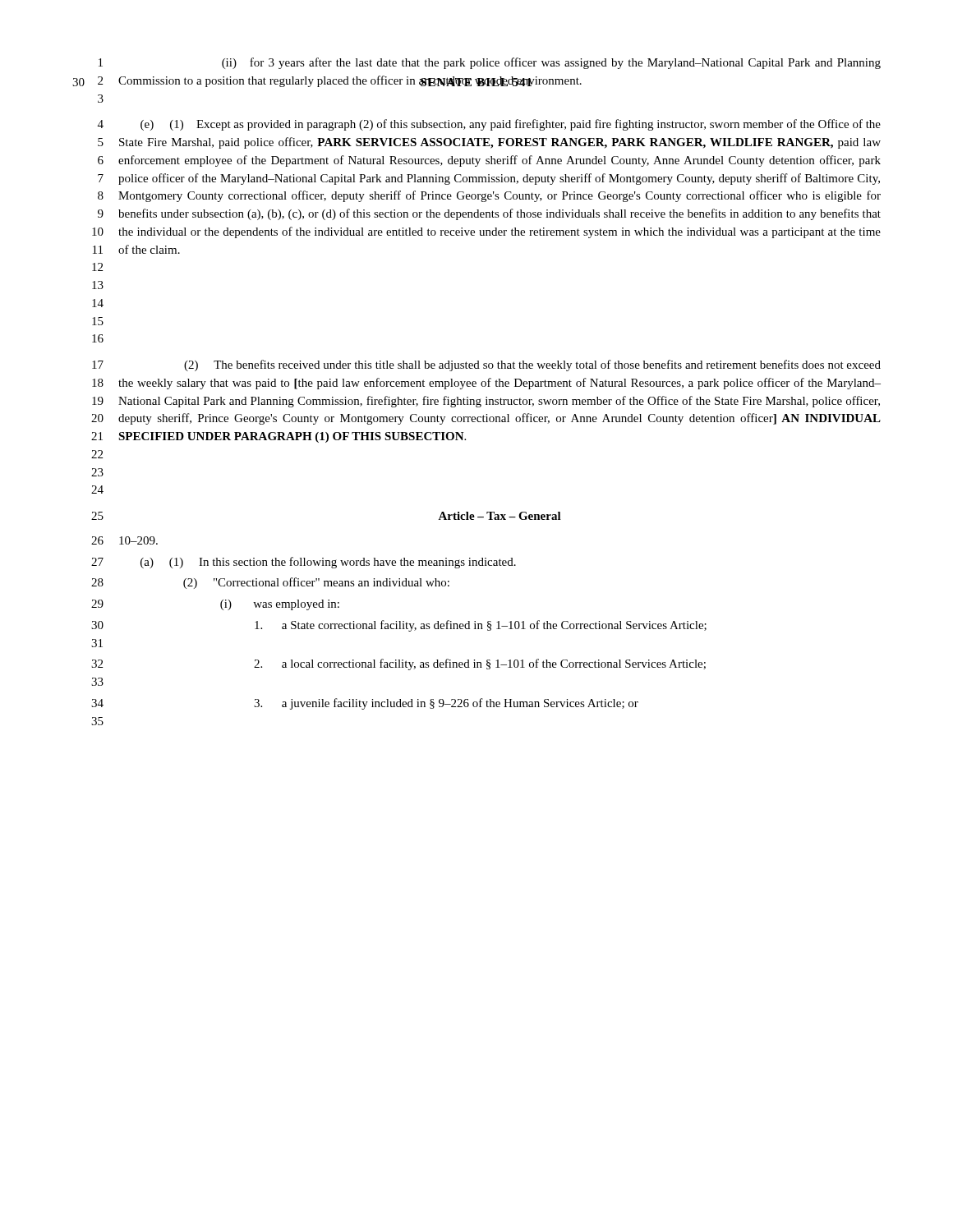Viewport: 953px width, 1232px height.
Task: Select the text block that reads "1718192021222324 (2) The benefits received under this"
Action: tap(476, 428)
